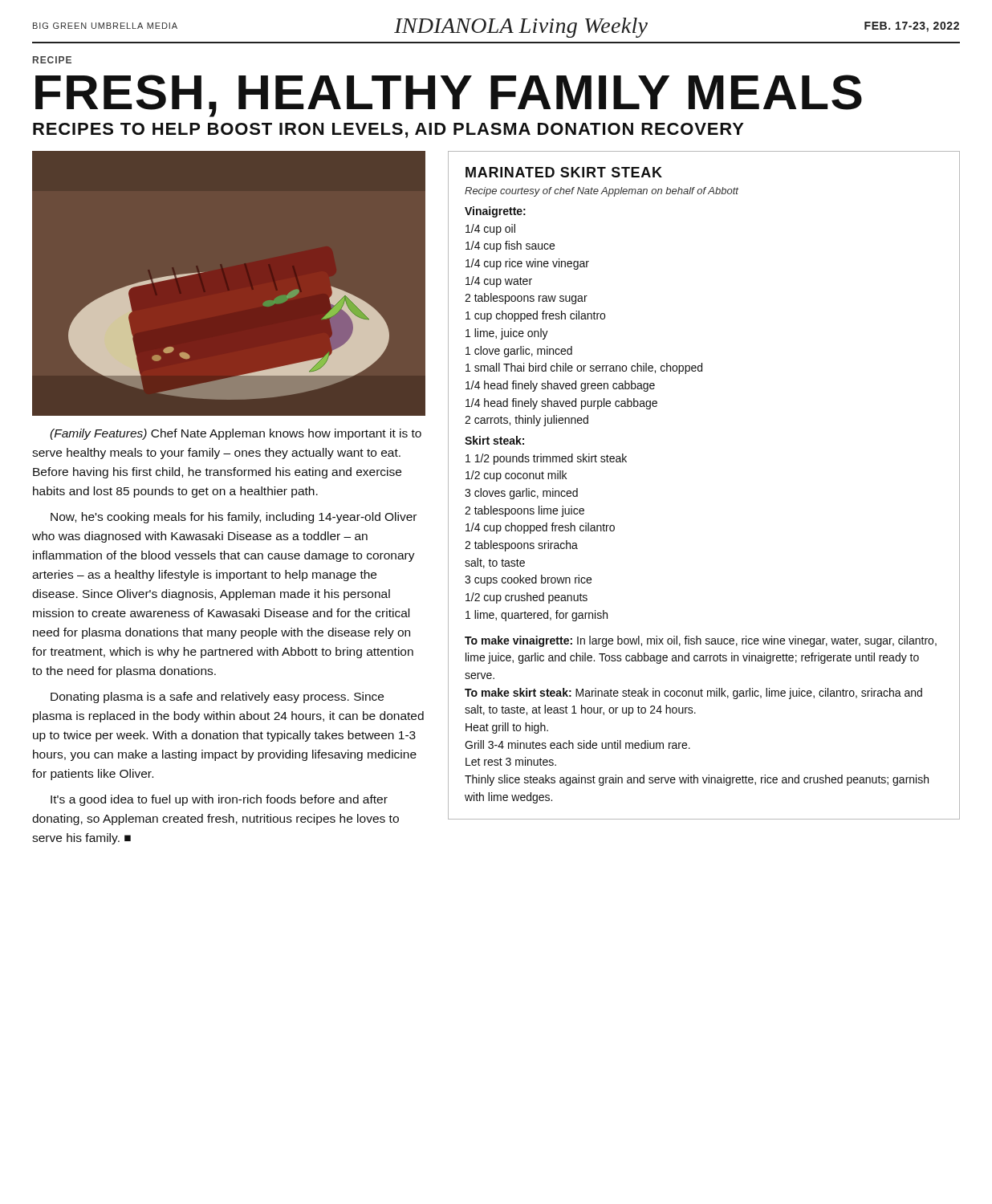Navigate to the text block starting "2 carrots, thinly julienned"
The width and height of the screenshot is (992, 1204).
[x=526, y=421]
